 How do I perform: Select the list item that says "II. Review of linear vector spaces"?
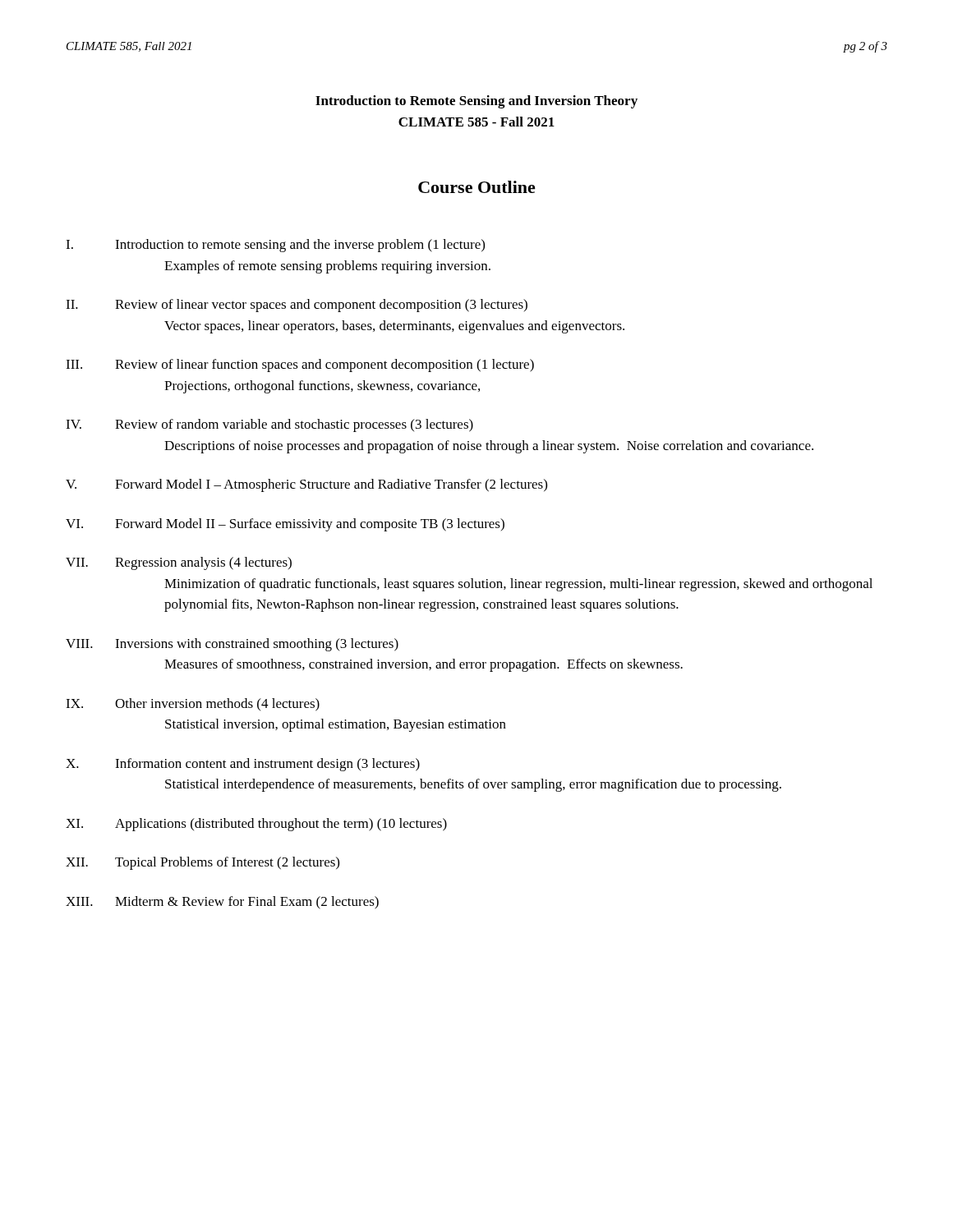(x=476, y=315)
